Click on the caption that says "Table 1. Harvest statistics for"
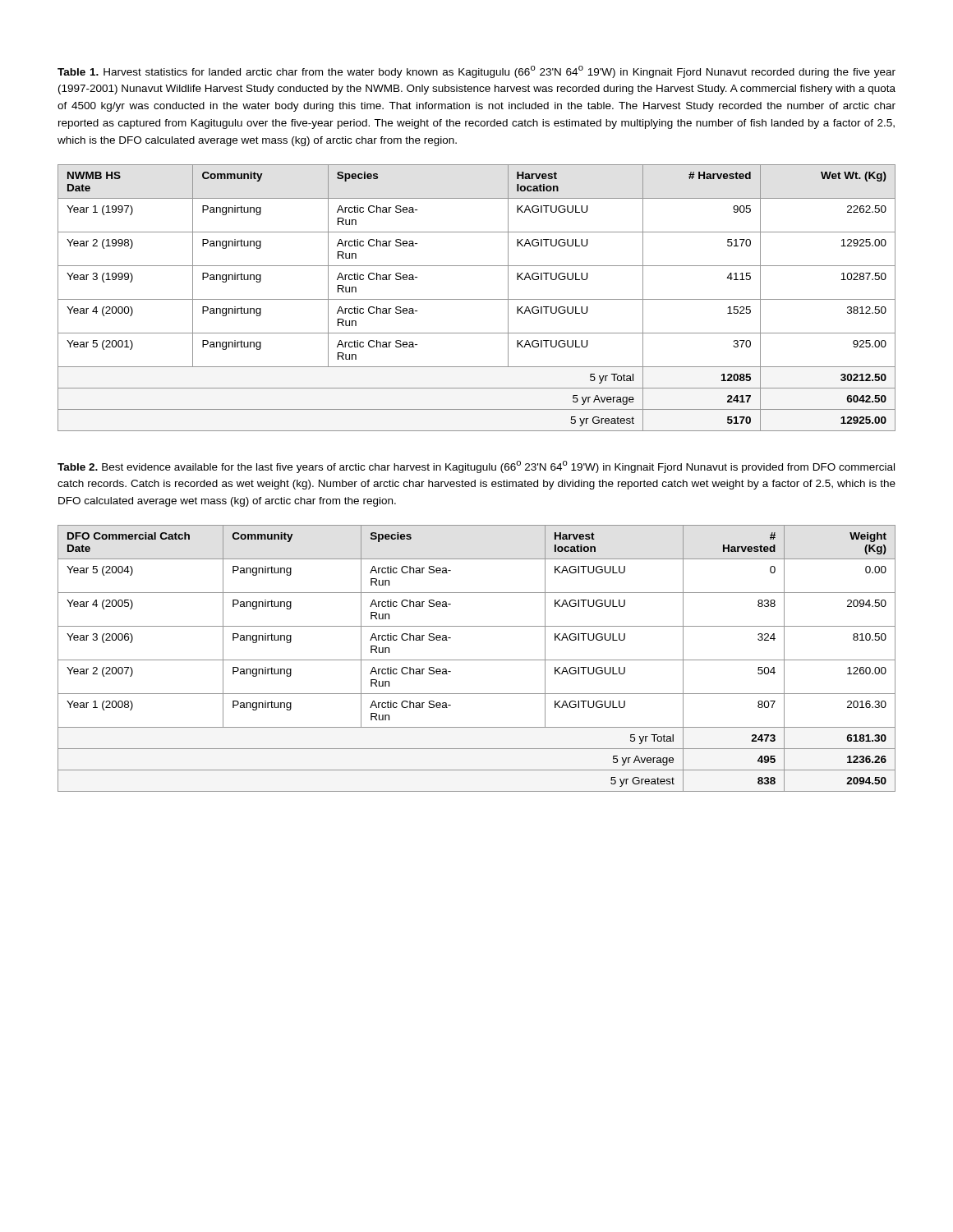The image size is (953, 1232). click(476, 105)
